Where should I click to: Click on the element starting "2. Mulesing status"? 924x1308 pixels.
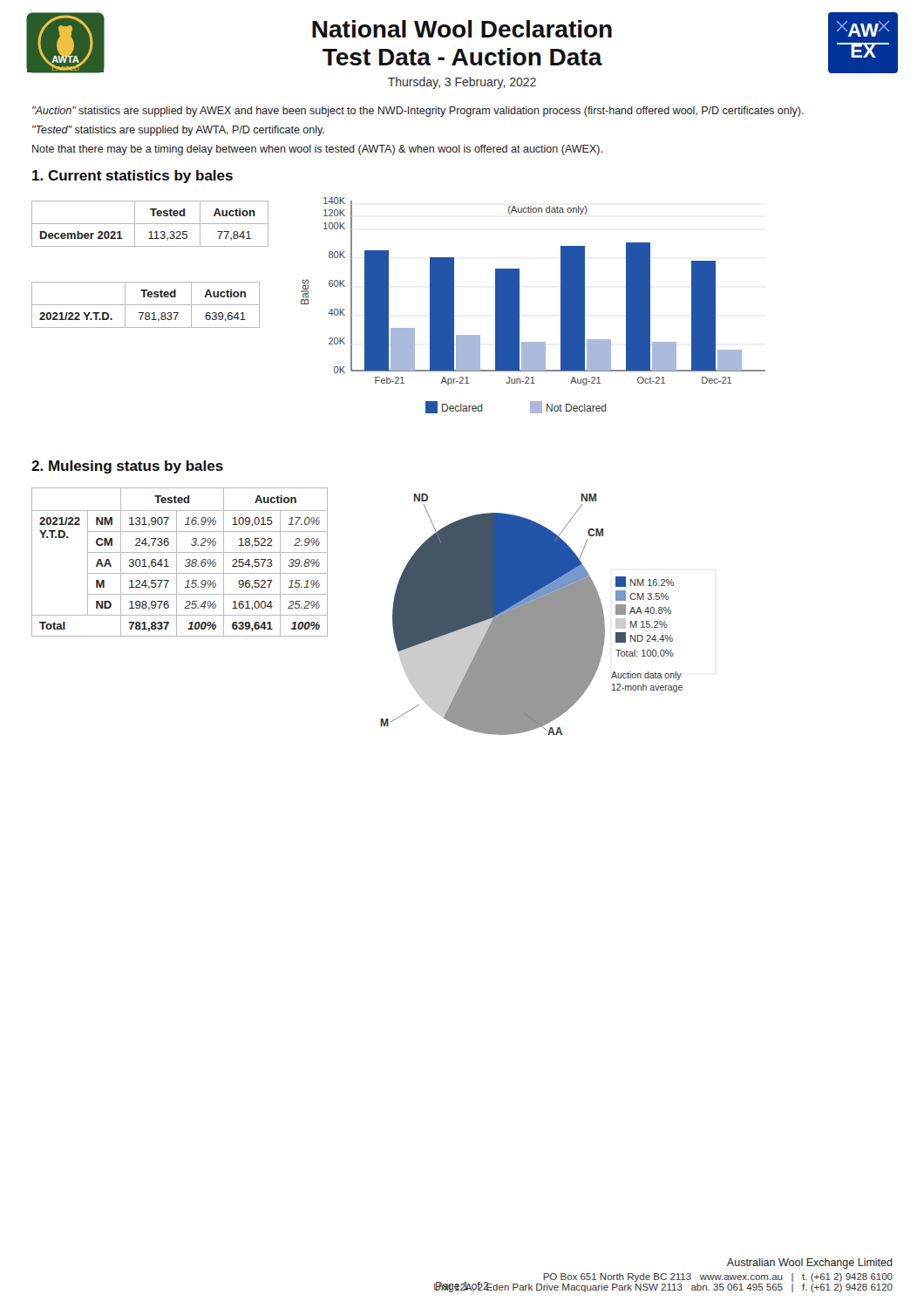pyautogui.click(x=127, y=466)
